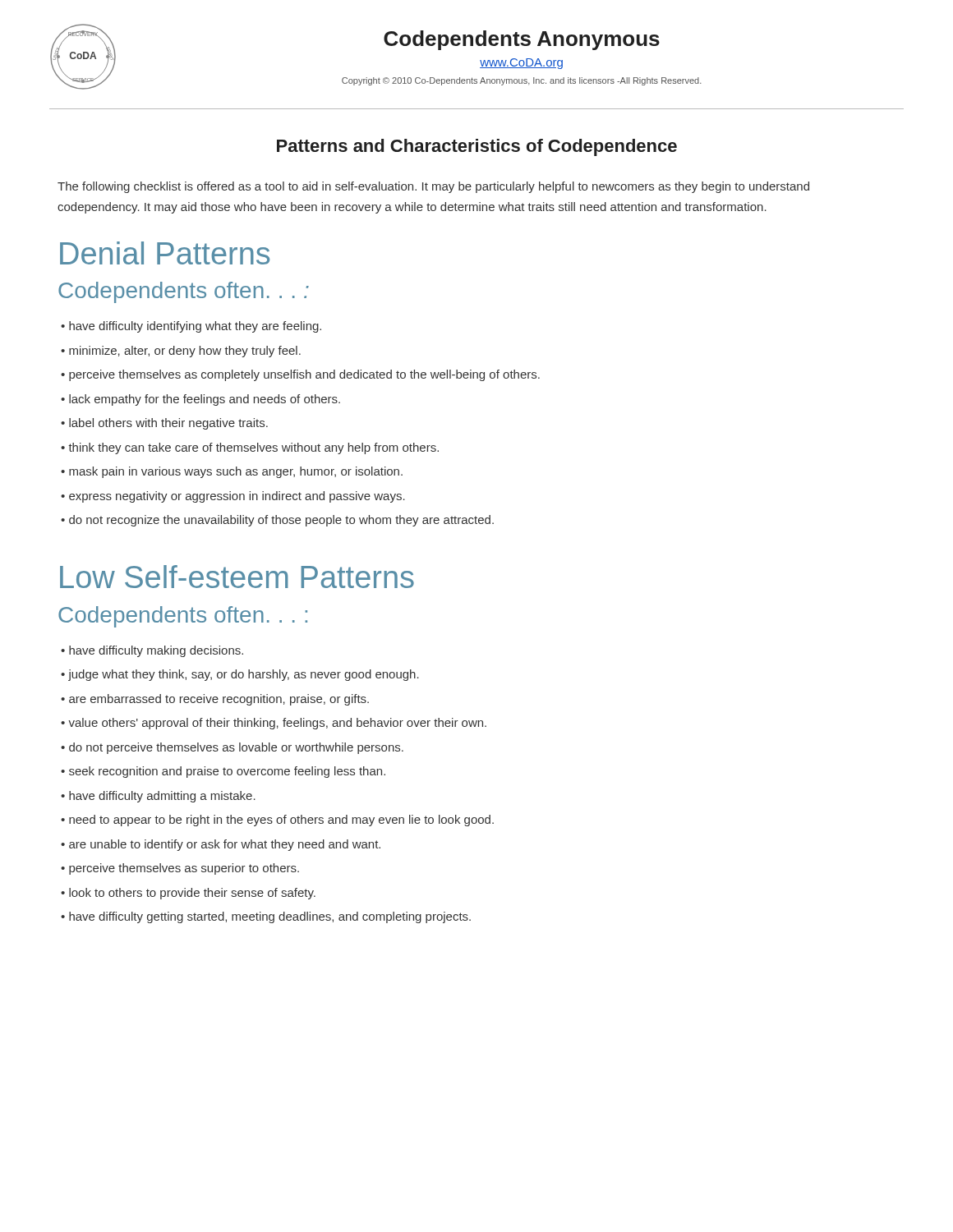Viewport: 953px width, 1232px height.
Task: Point to the passage starting "The following checklist is offered as"
Action: click(434, 196)
